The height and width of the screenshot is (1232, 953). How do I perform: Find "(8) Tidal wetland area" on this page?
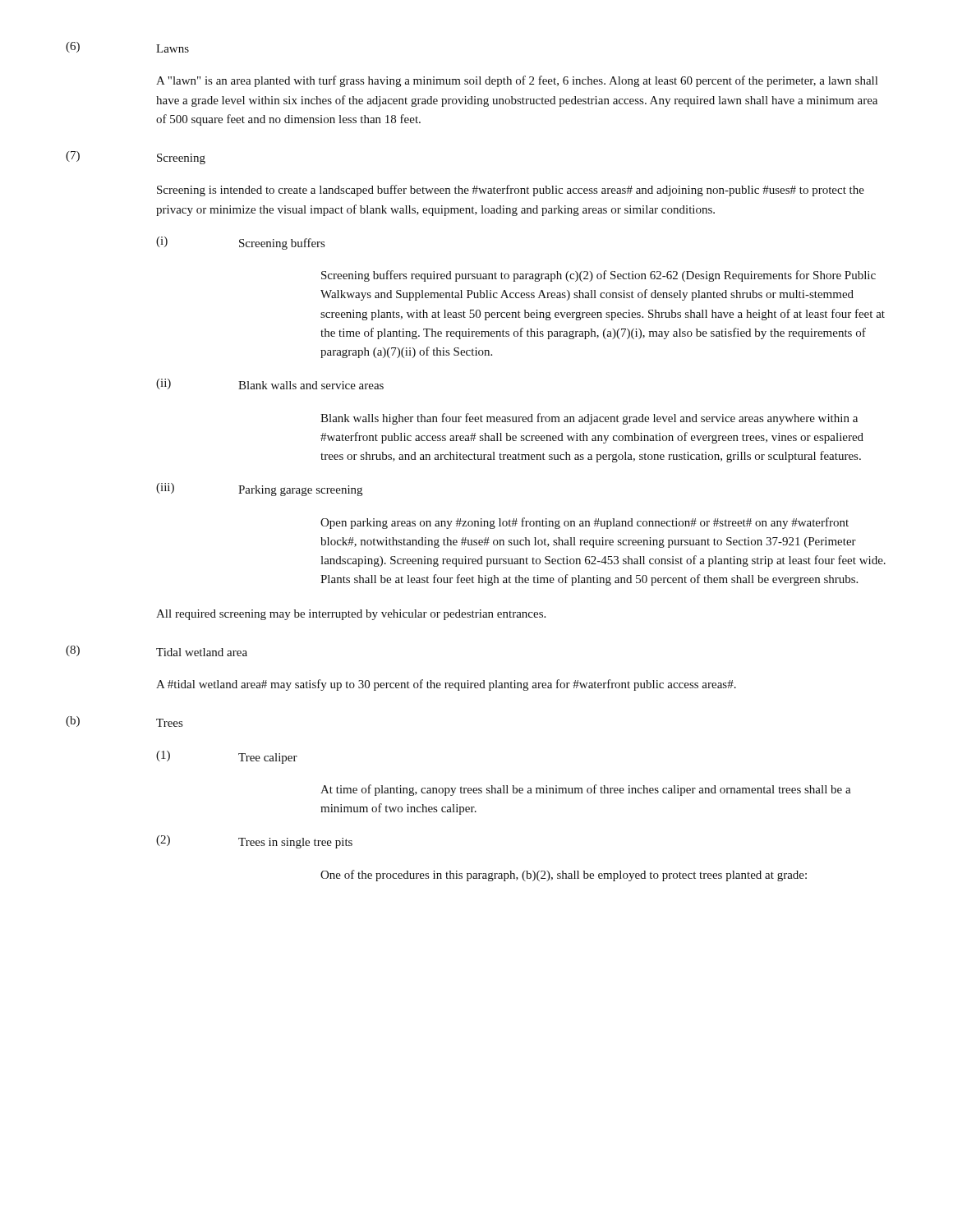click(157, 652)
